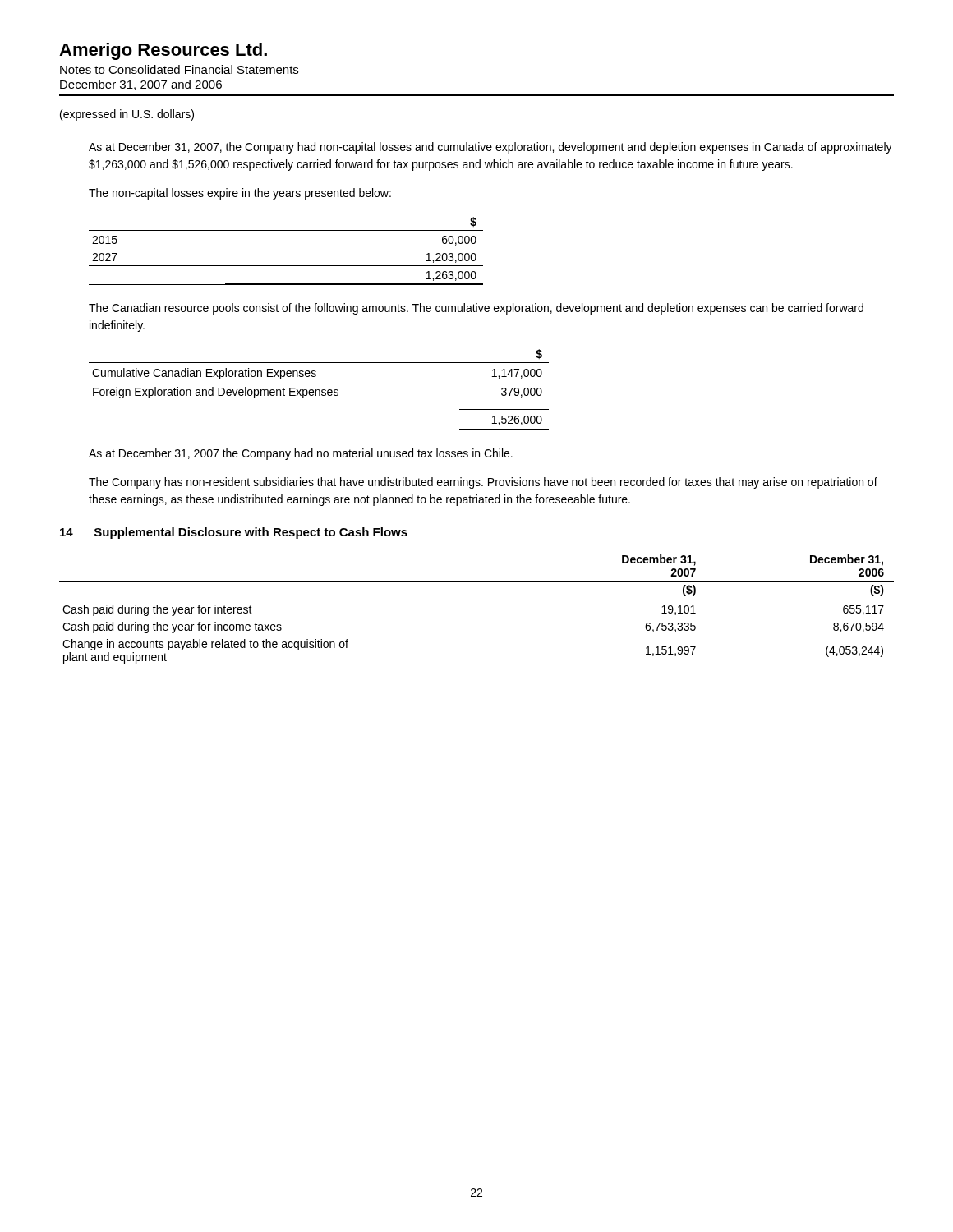Select the table that reads "2015"

[286, 249]
